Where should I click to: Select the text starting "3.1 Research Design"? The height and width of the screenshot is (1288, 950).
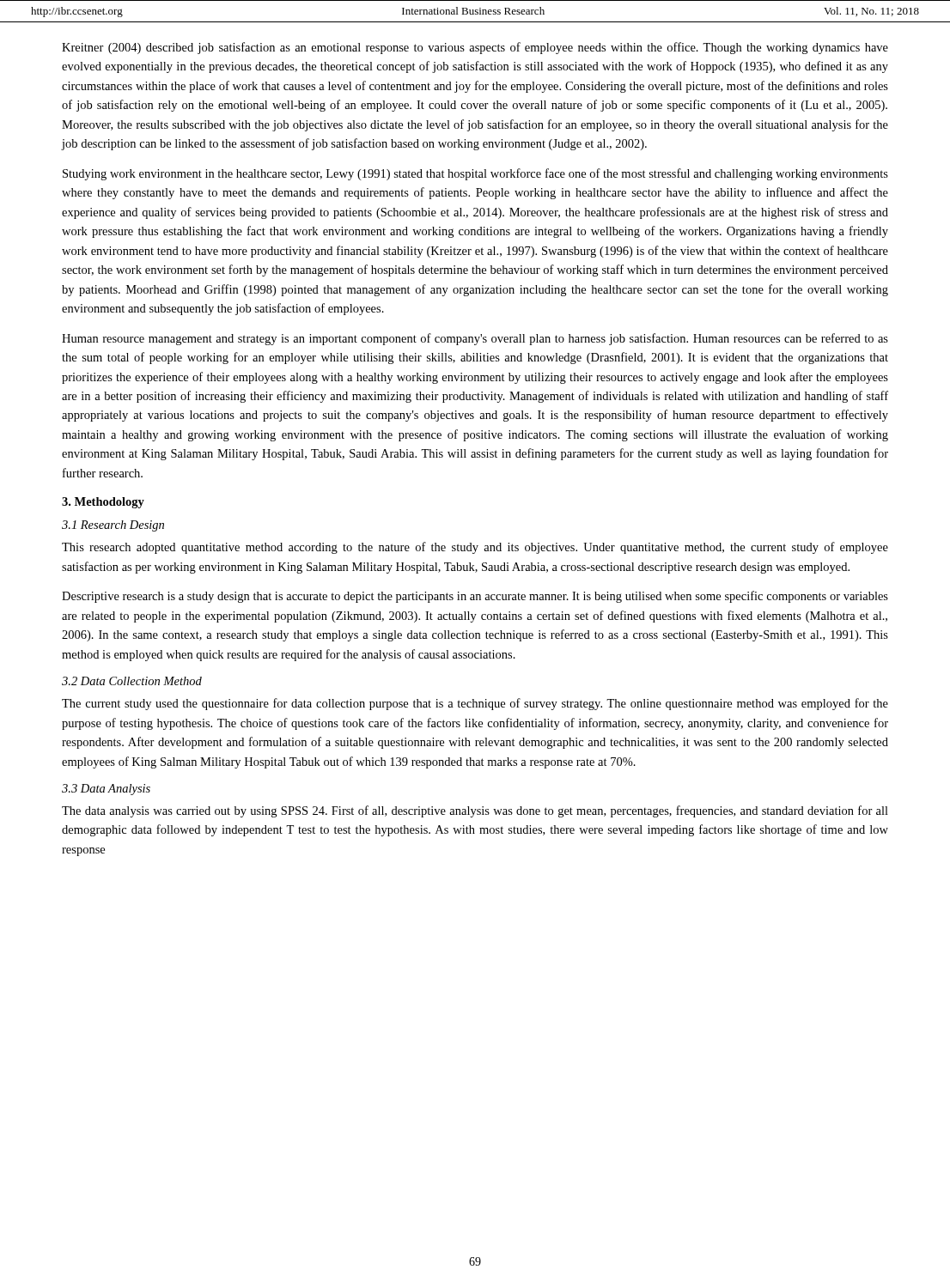[x=113, y=525]
